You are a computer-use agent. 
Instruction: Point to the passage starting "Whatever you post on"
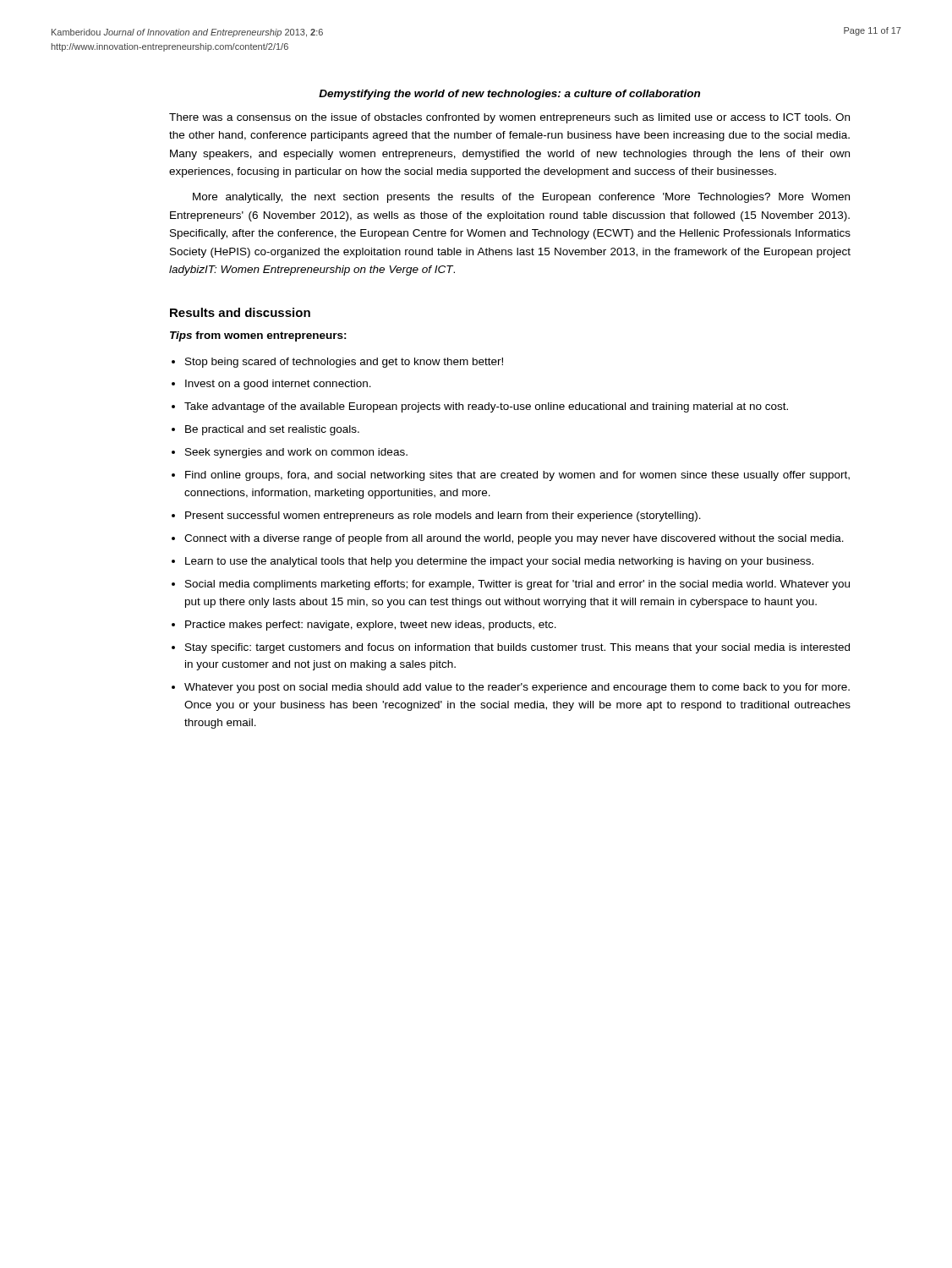pos(517,705)
